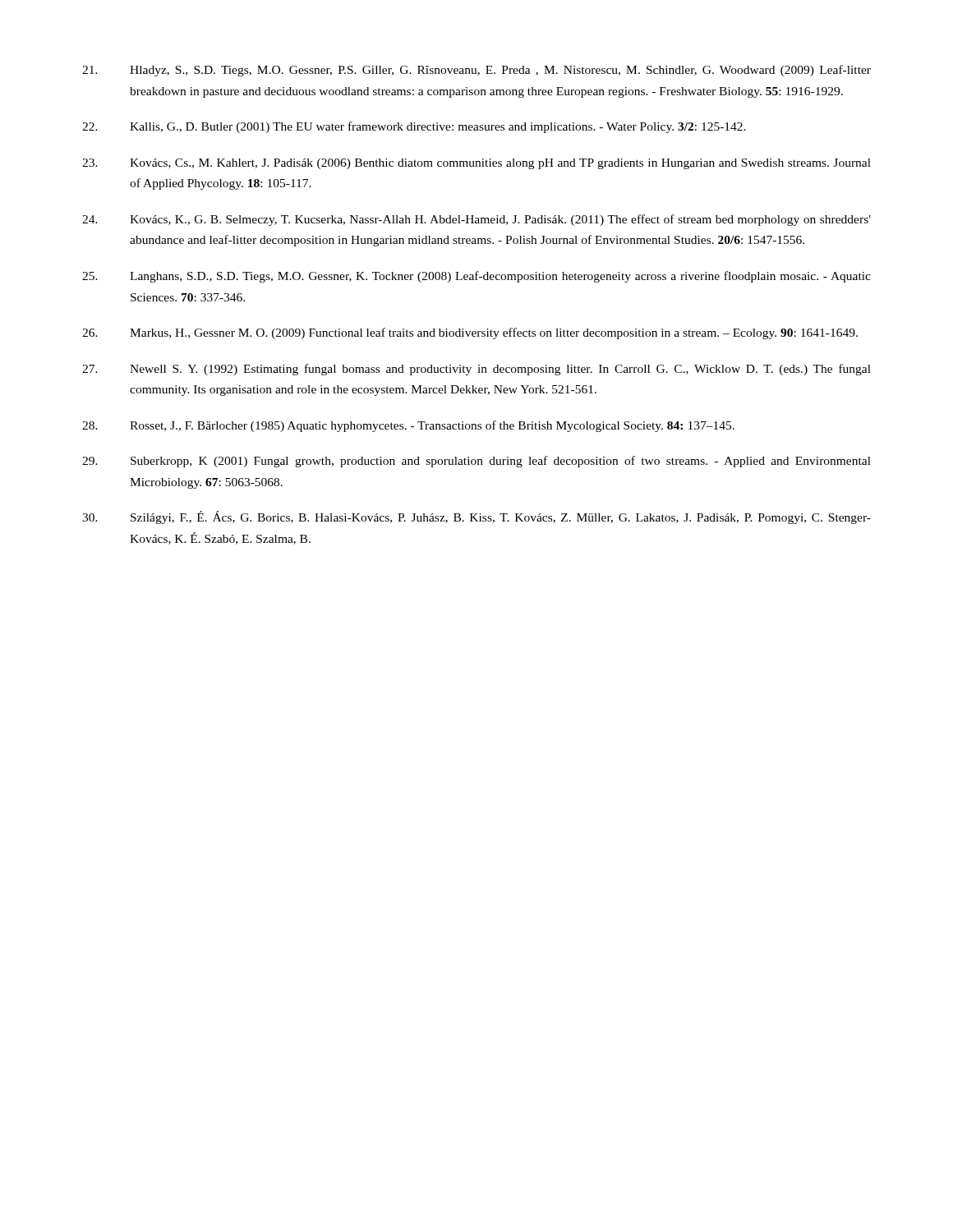The image size is (953, 1232).
Task: Find the element starting "25. Langhans, S.D., S.D. Tiegs, M.O. Gessner,"
Action: (x=476, y=286)
